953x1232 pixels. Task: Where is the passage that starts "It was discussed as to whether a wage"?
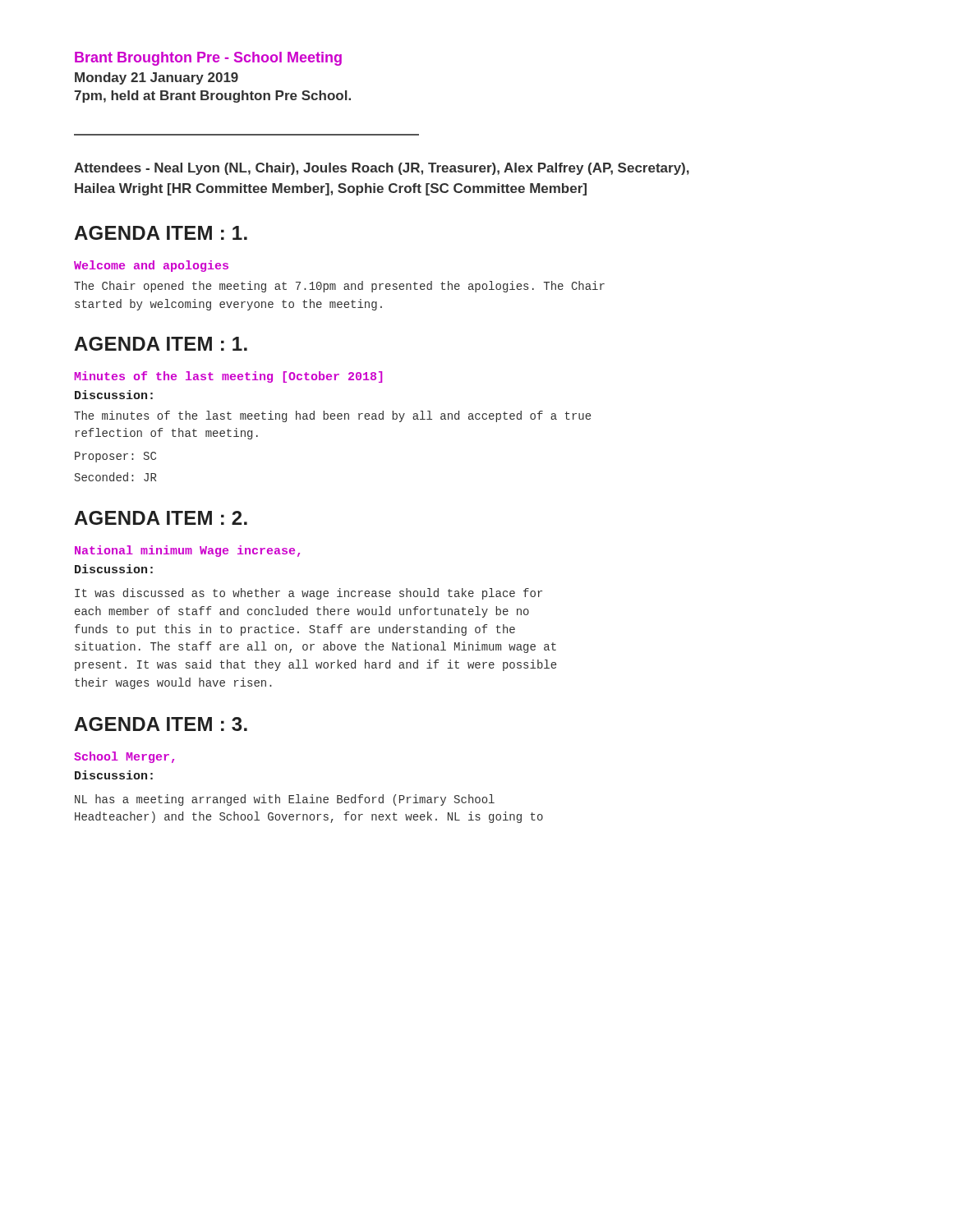click(316, 639)
